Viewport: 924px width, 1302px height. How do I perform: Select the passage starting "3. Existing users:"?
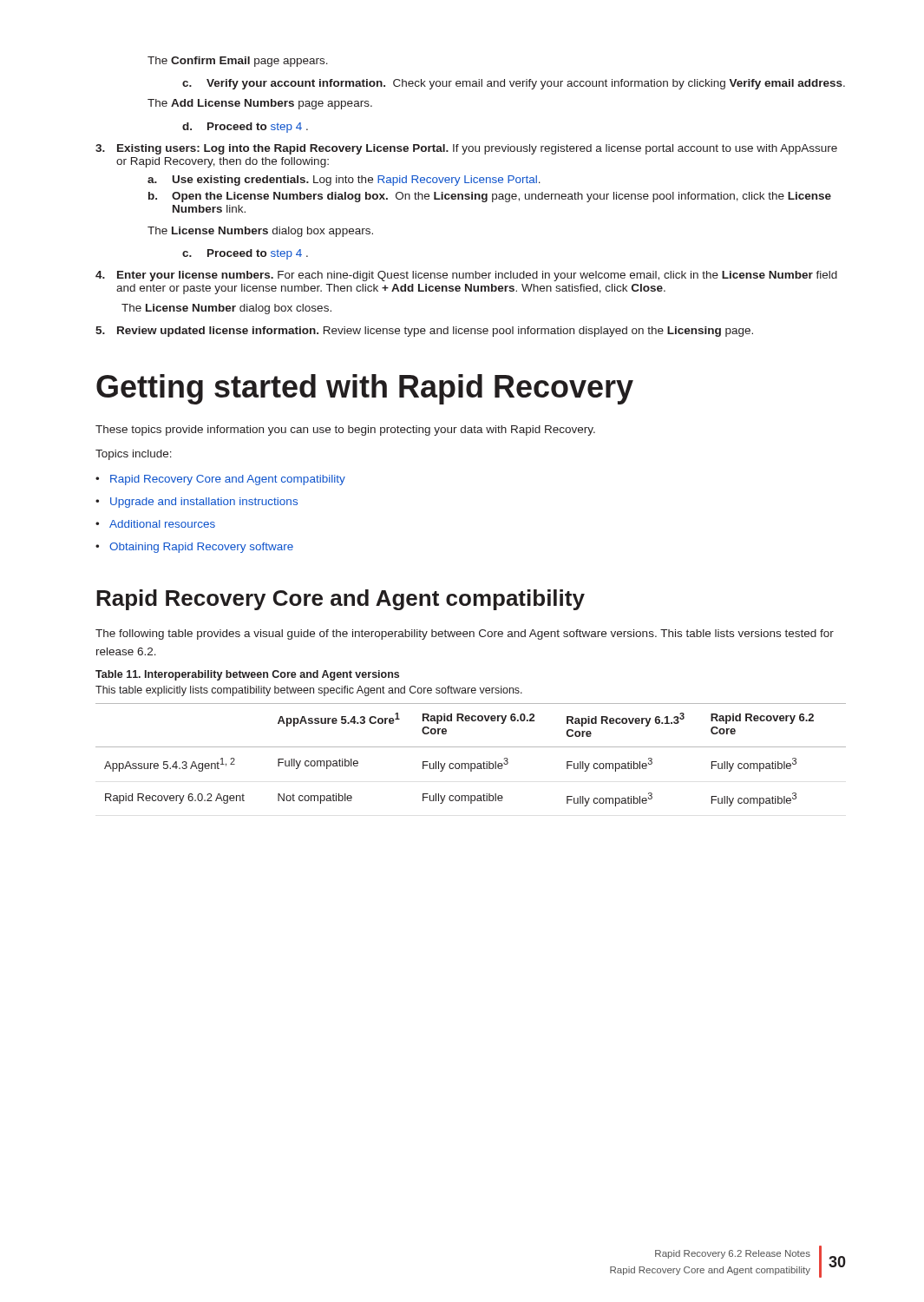471,154
